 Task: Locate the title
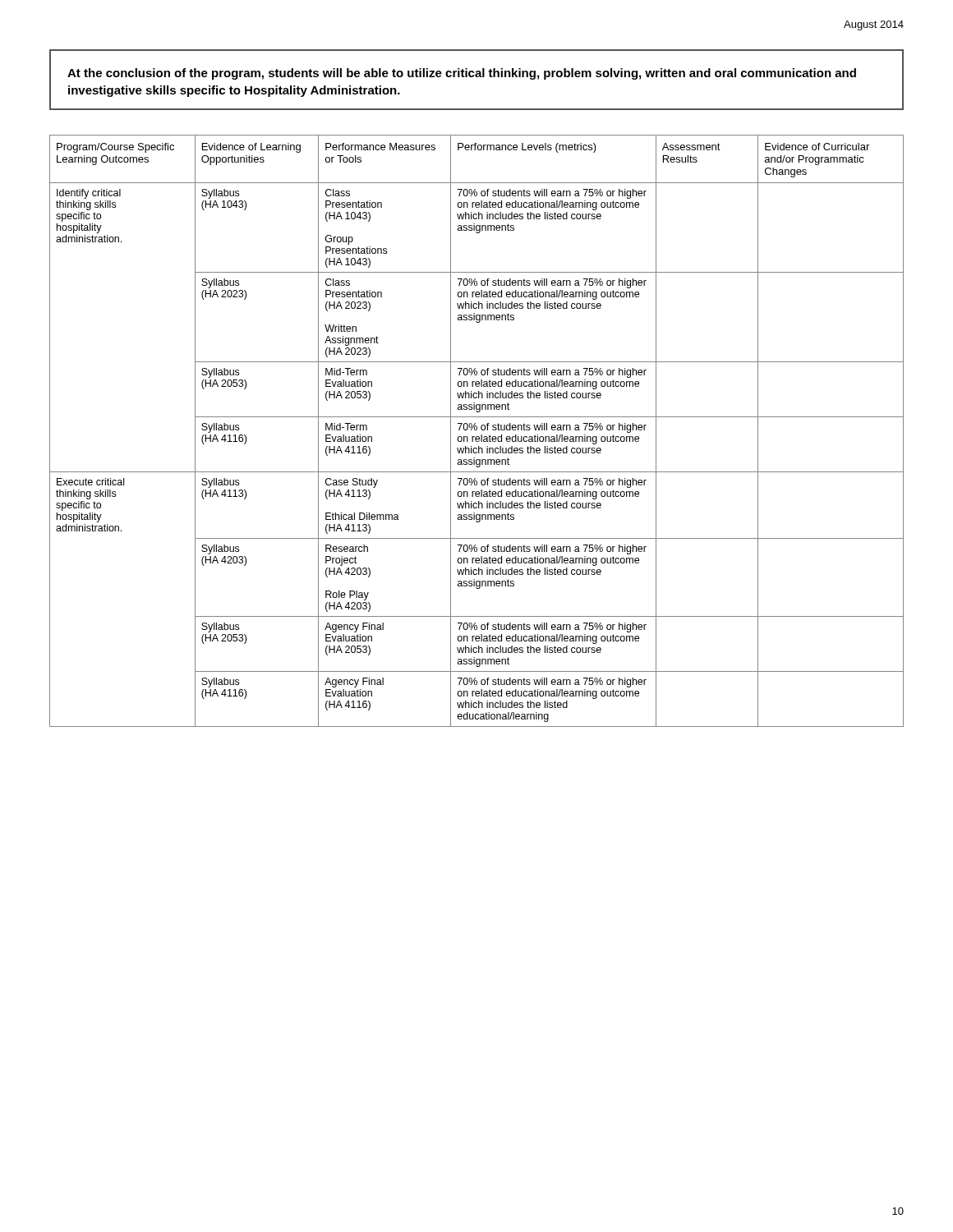[476, 81]
